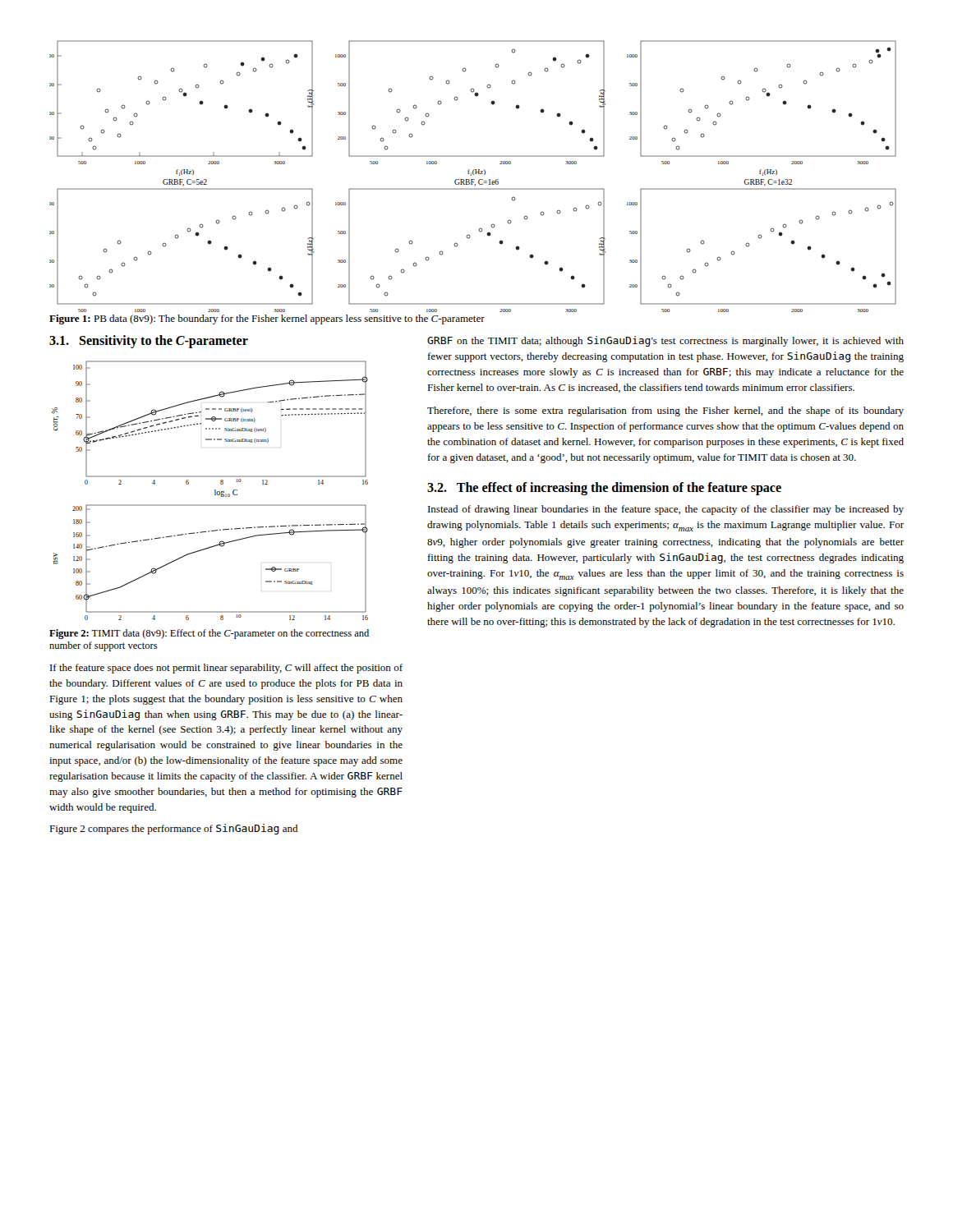Viewport: 953px width, 1232px height.
Task: Click on the text block starting "Figure 2 compares the performance"
Action: point(174,829)
